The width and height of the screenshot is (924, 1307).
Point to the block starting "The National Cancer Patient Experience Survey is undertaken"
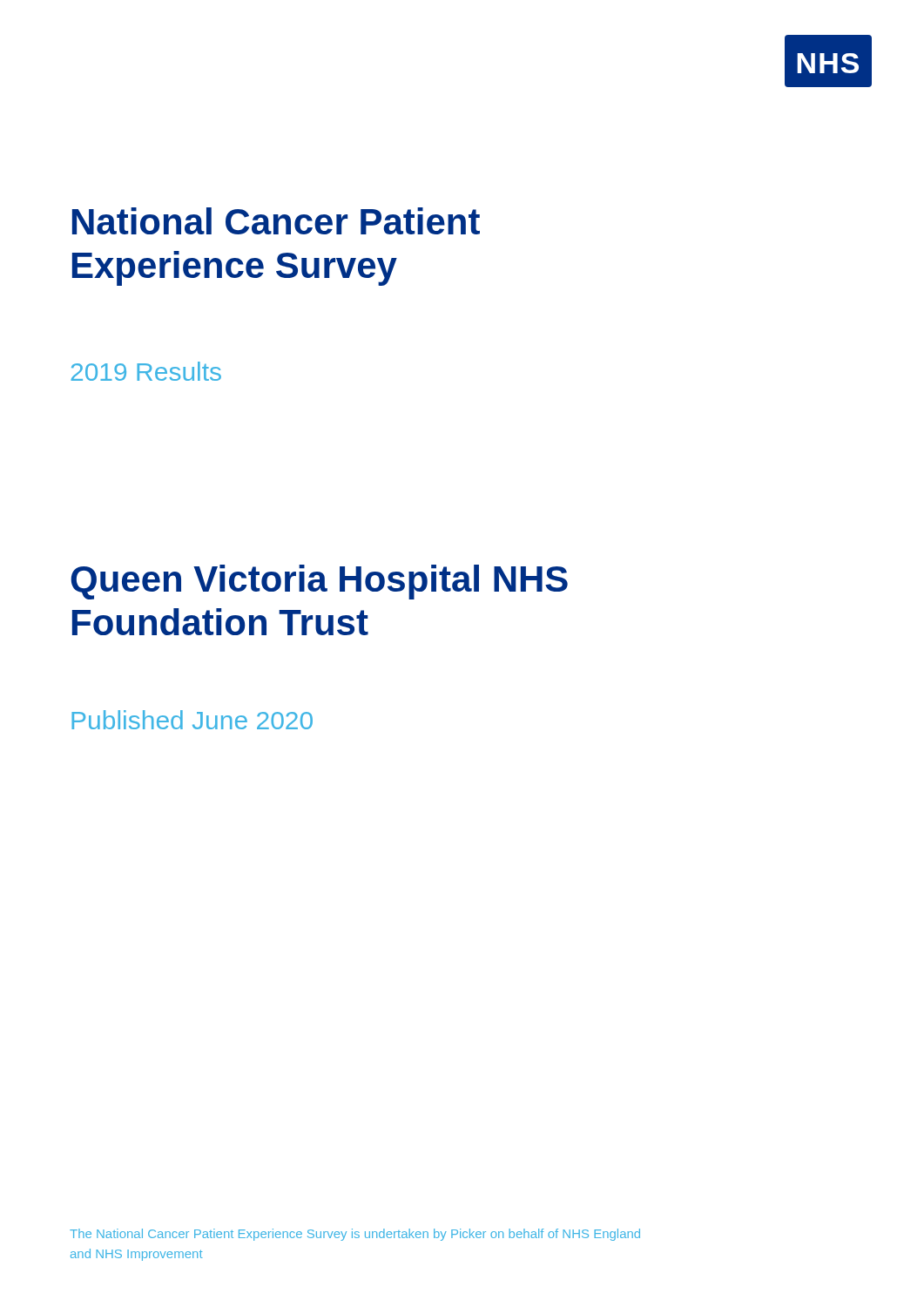[x=462, y=1244]
